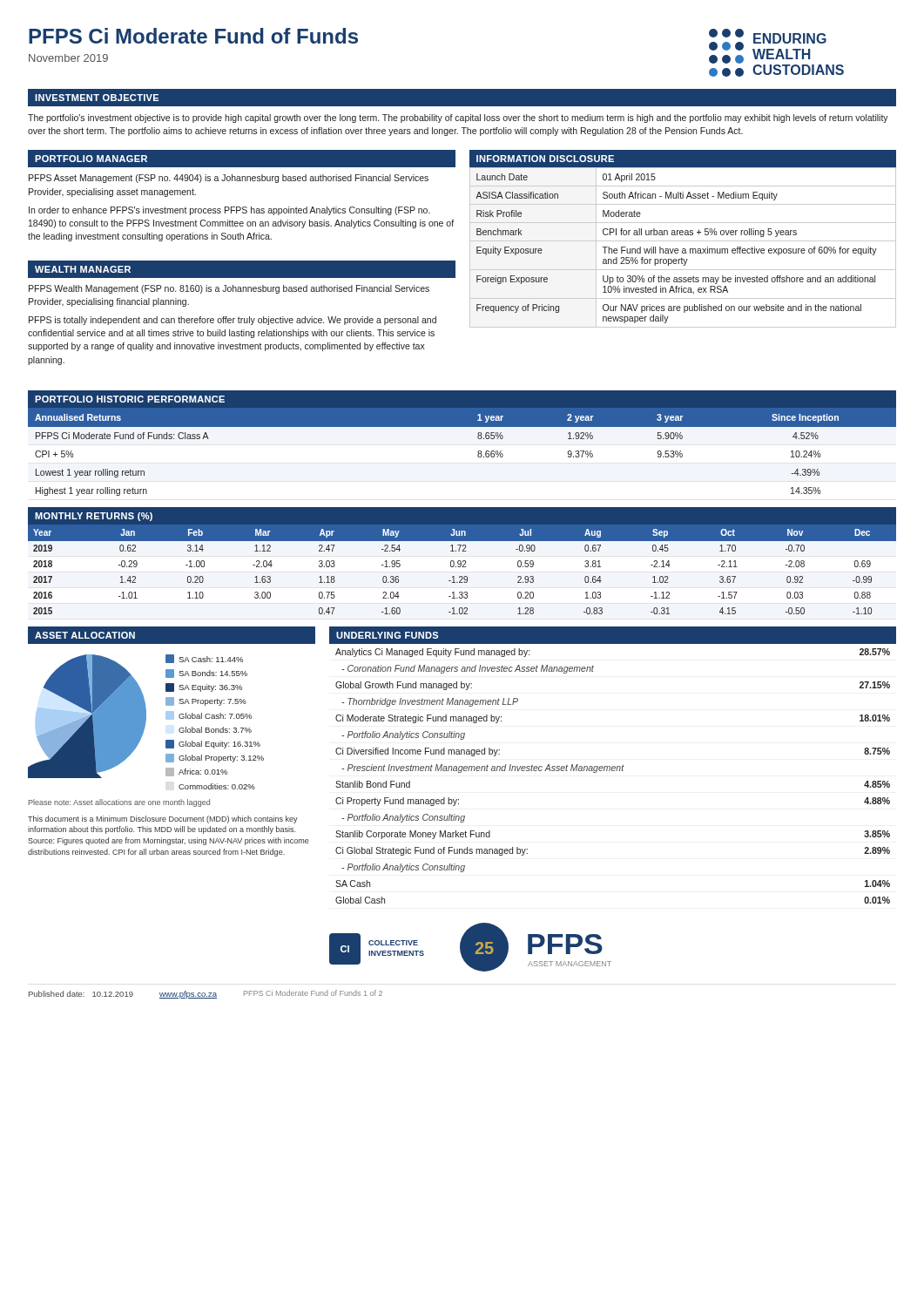Click on the section header containing "INVESTMENT OBJECTIVE"
Image resolution: width=924 pixels, height=1307 pixels.
(x=97, y=98)
